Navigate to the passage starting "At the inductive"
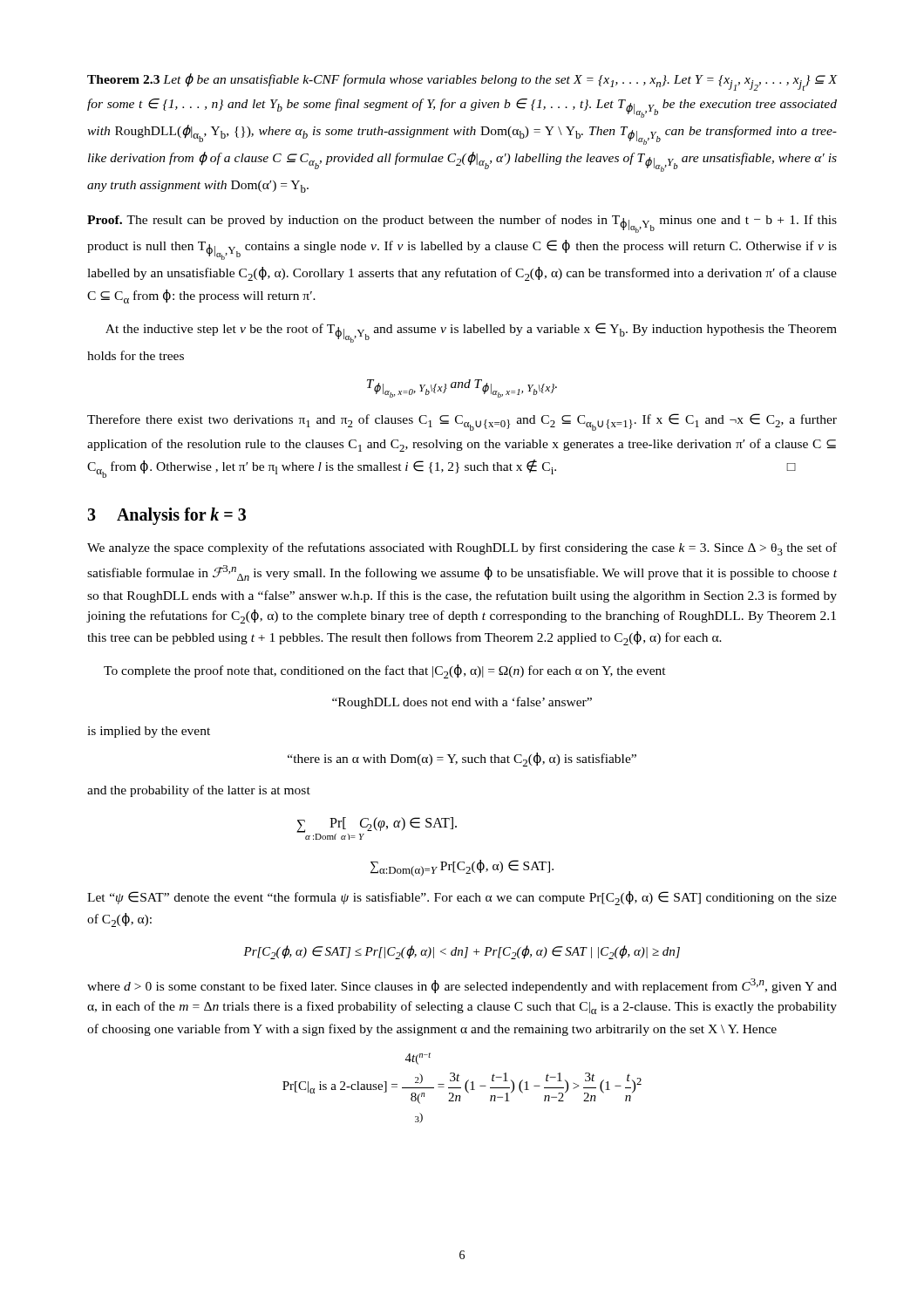924x1308 pixels. pyautogui.click(x=462, y=342)
